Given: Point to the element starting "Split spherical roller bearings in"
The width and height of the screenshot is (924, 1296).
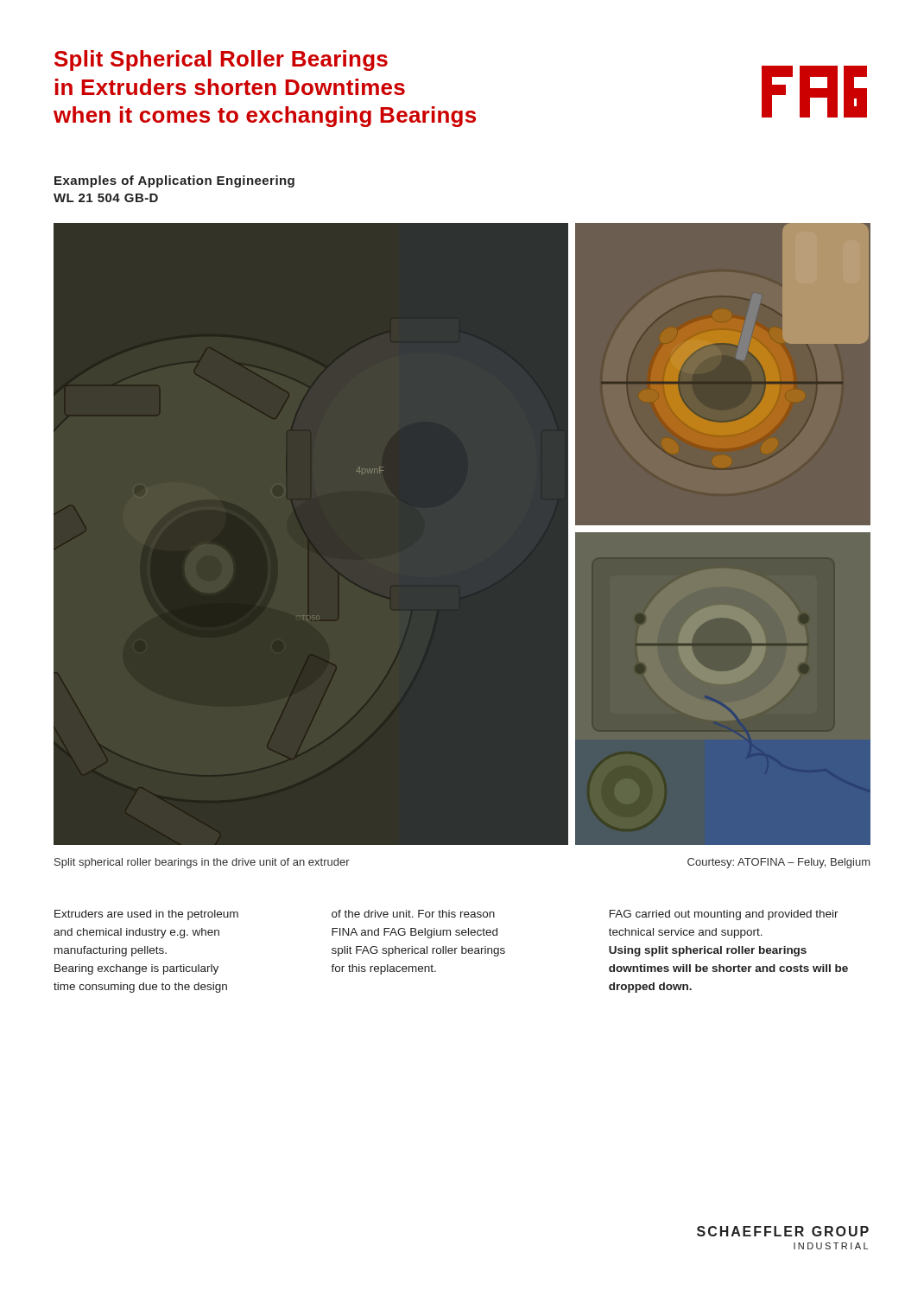Looking at the screenshot, I should pyautogui.click(x=201, y=862).
